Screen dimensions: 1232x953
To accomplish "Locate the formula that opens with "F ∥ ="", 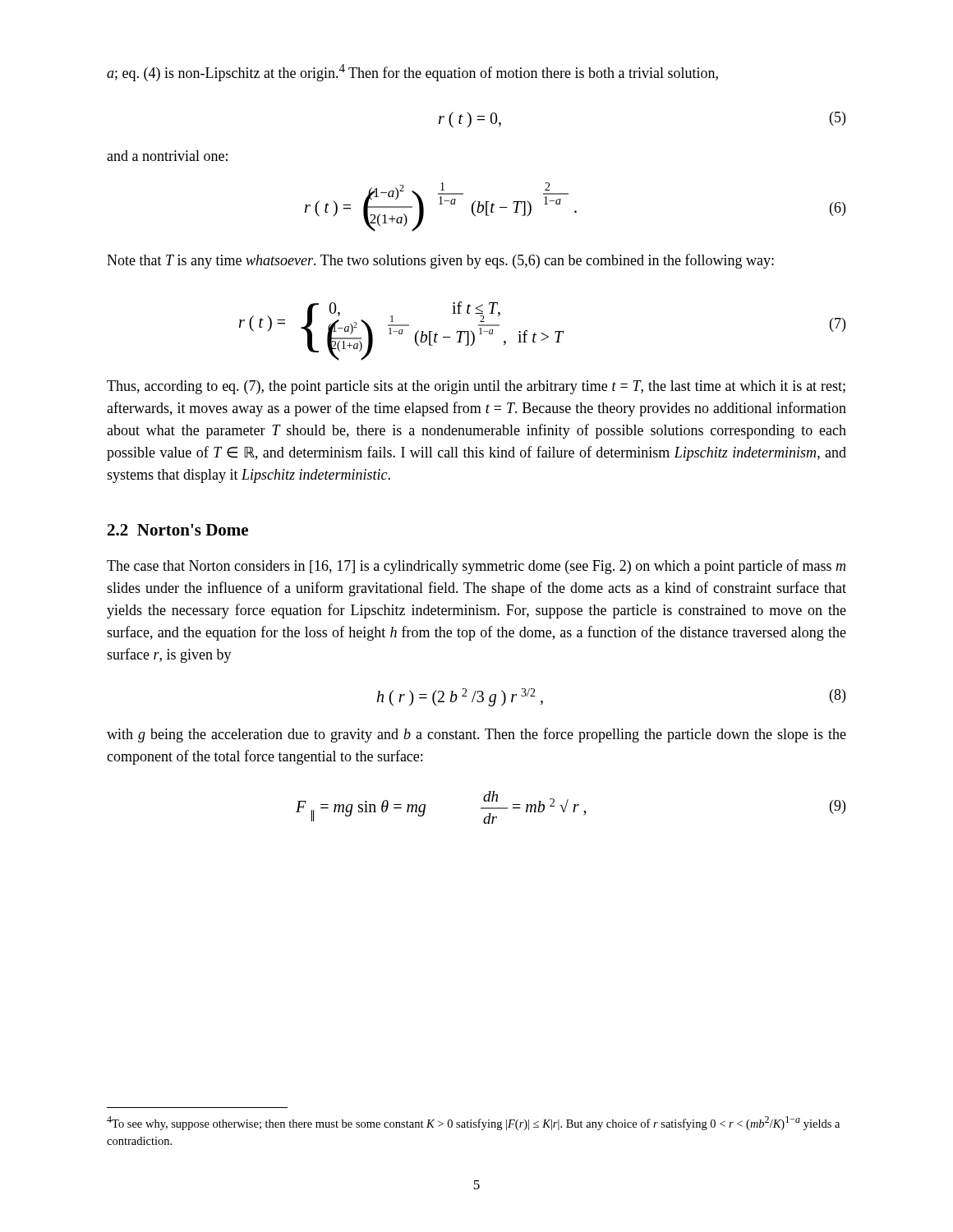I will [x=563, y=806].
